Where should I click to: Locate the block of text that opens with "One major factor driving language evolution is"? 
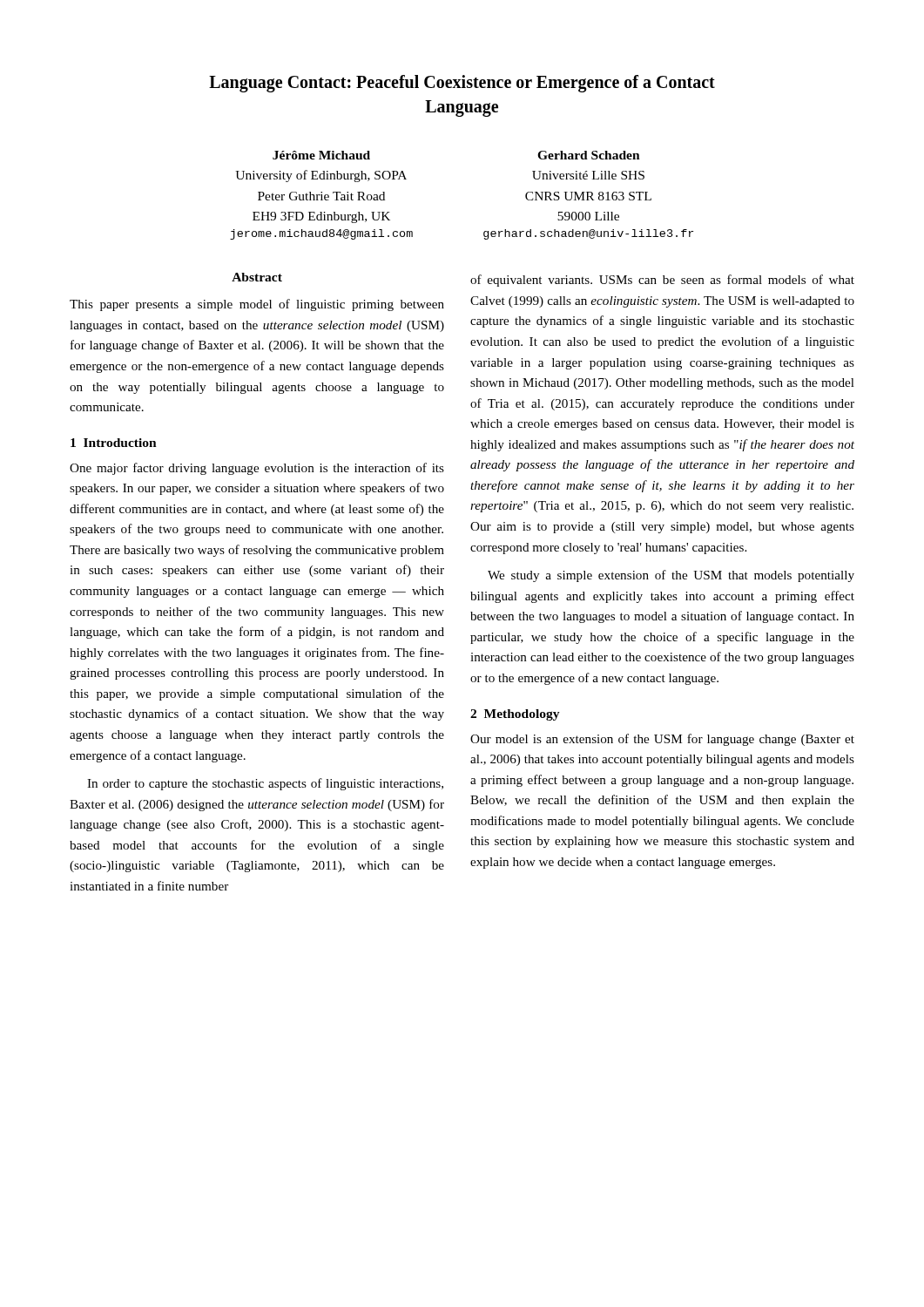pyautogui.click(x=257, y=611)
